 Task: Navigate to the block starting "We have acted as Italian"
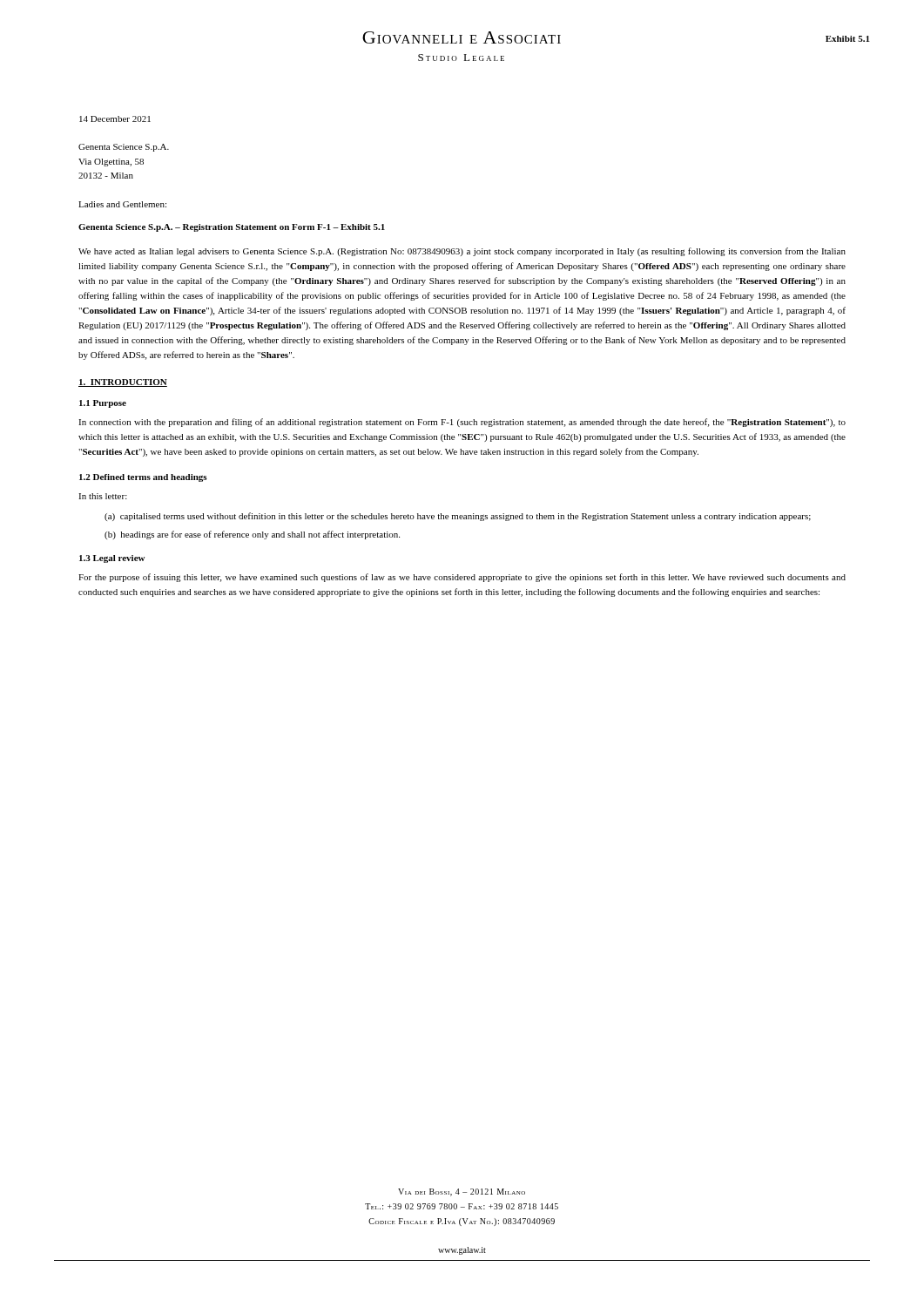[462, 303]
